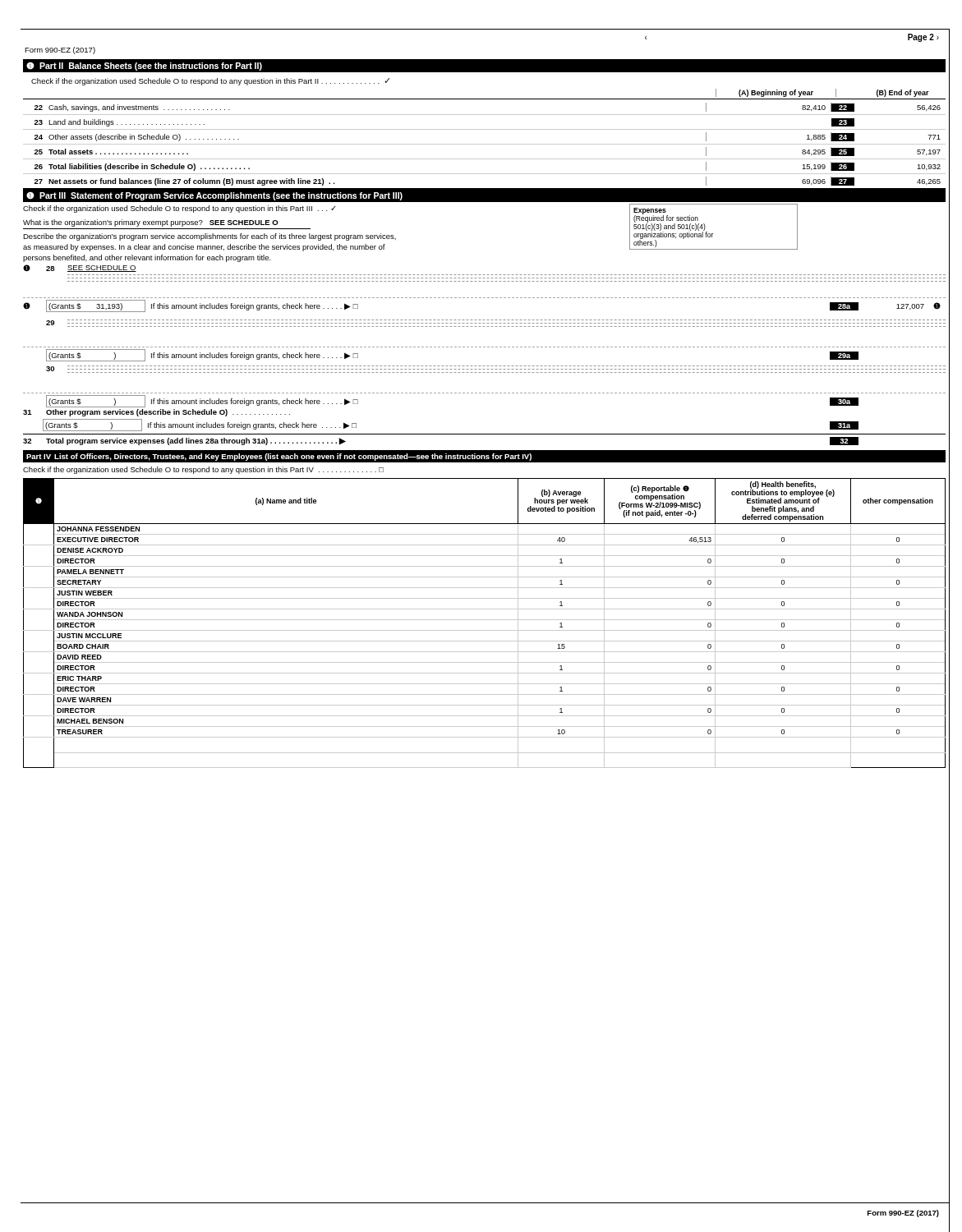Click on the list item containing "SEE SCHEDULE O"
The image size is (962, 1232).
[102, 267]
